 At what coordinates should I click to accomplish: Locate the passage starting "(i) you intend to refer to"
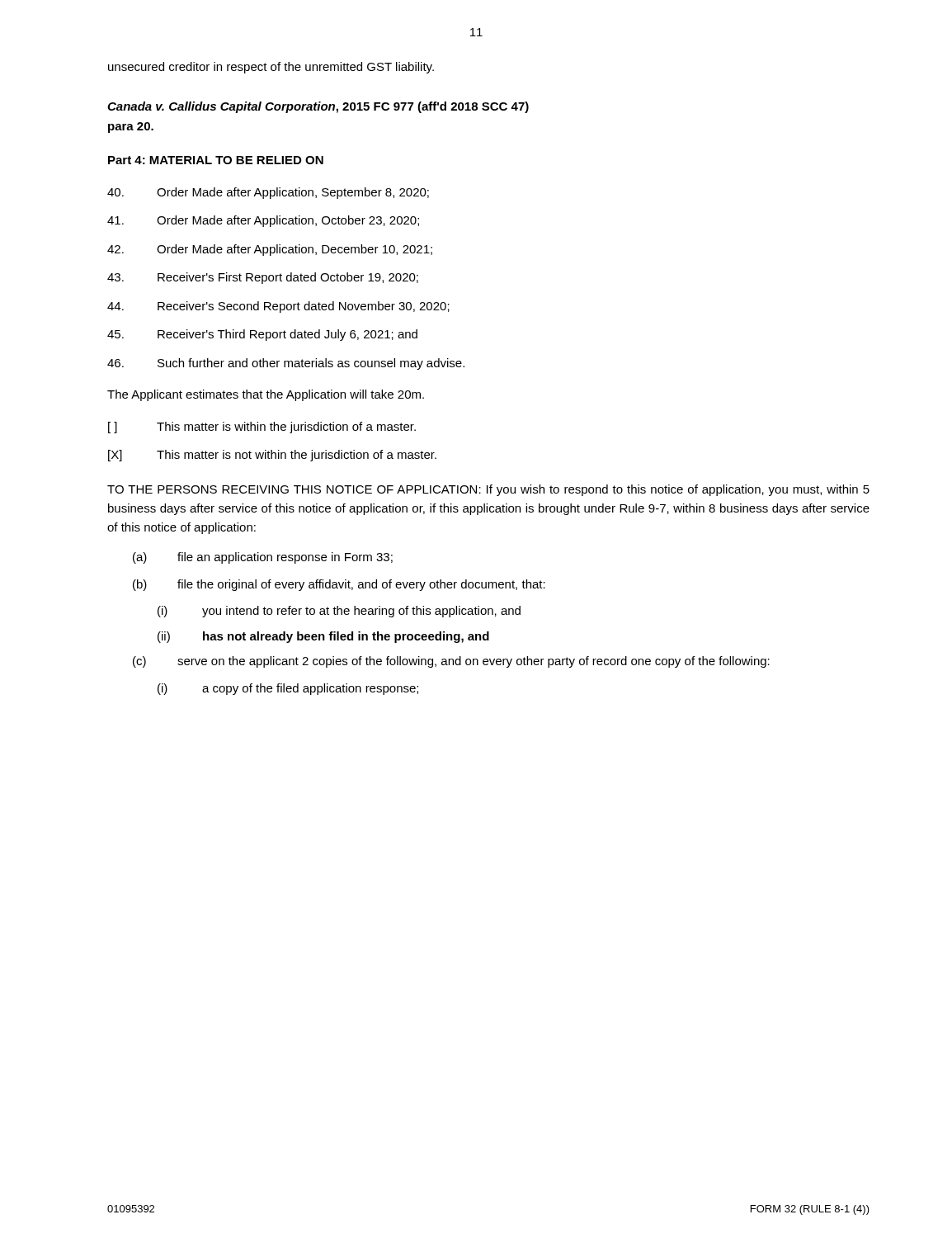pyautogui.click(x=488, y=611)
